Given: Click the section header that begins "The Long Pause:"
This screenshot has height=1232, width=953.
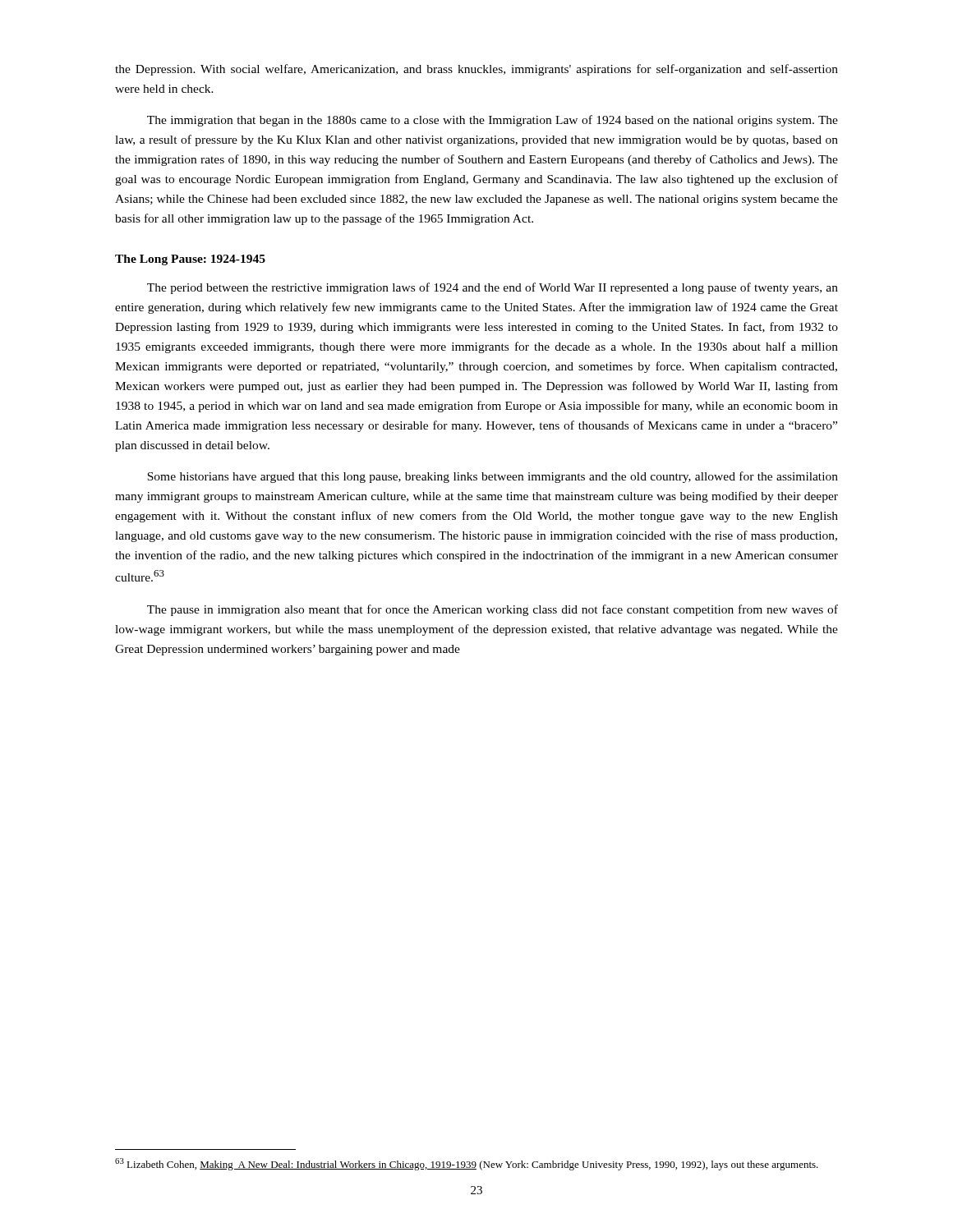Looking at the screenshot, I should [190, 258].
